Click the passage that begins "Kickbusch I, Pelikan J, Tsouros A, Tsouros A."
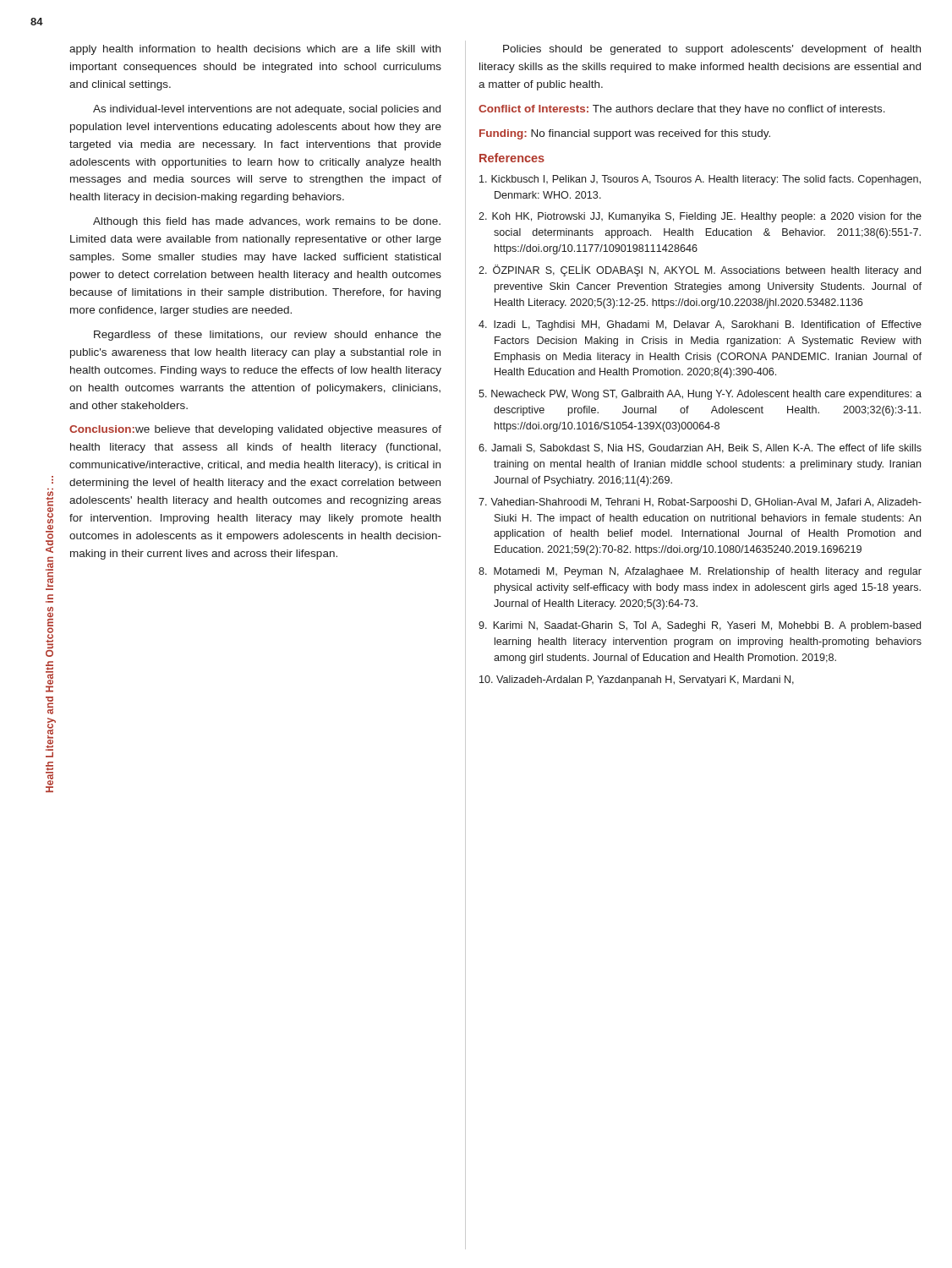The image size is (952, 1268). click(700, 187)
